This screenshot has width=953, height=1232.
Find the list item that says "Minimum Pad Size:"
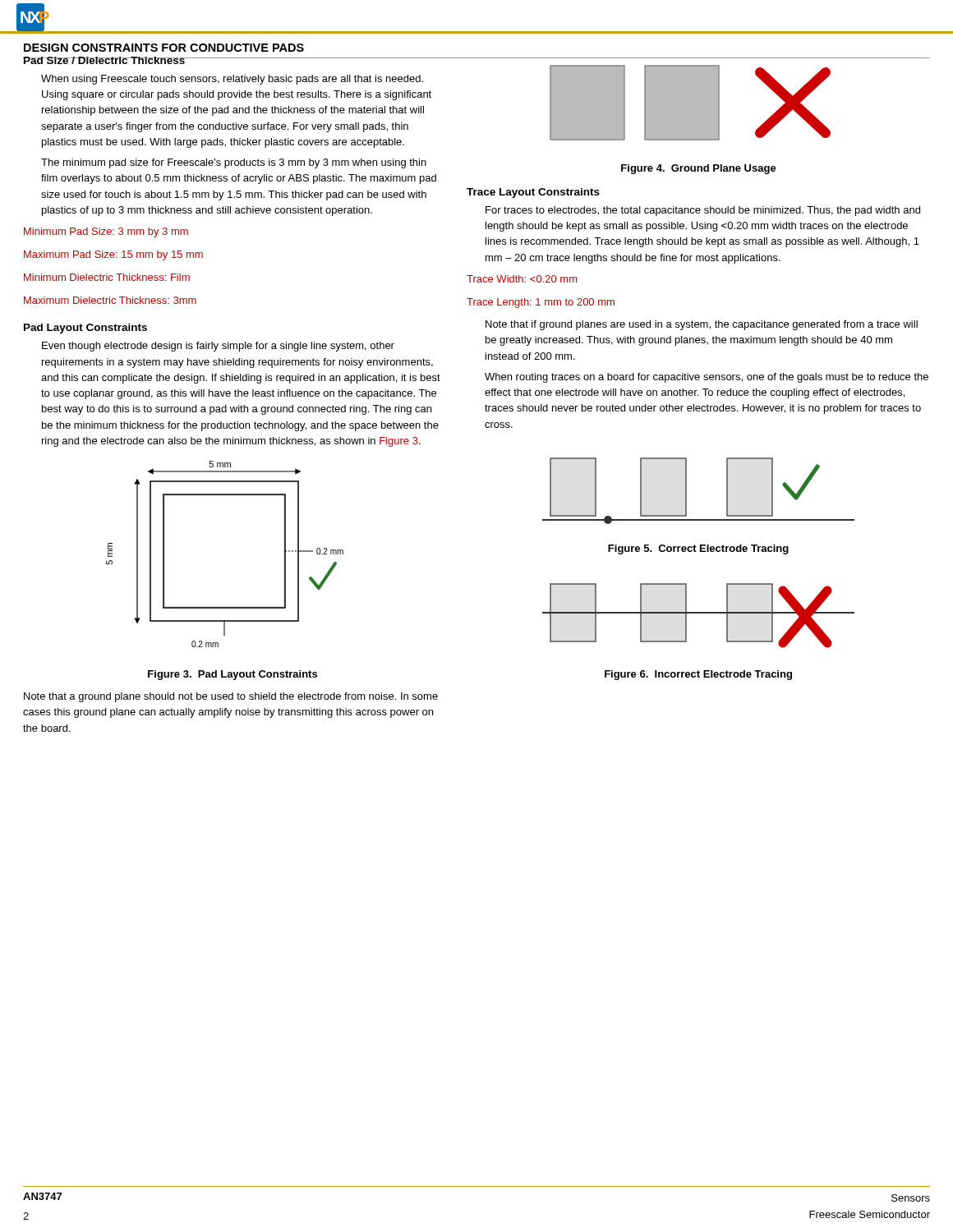coord(106,231)
